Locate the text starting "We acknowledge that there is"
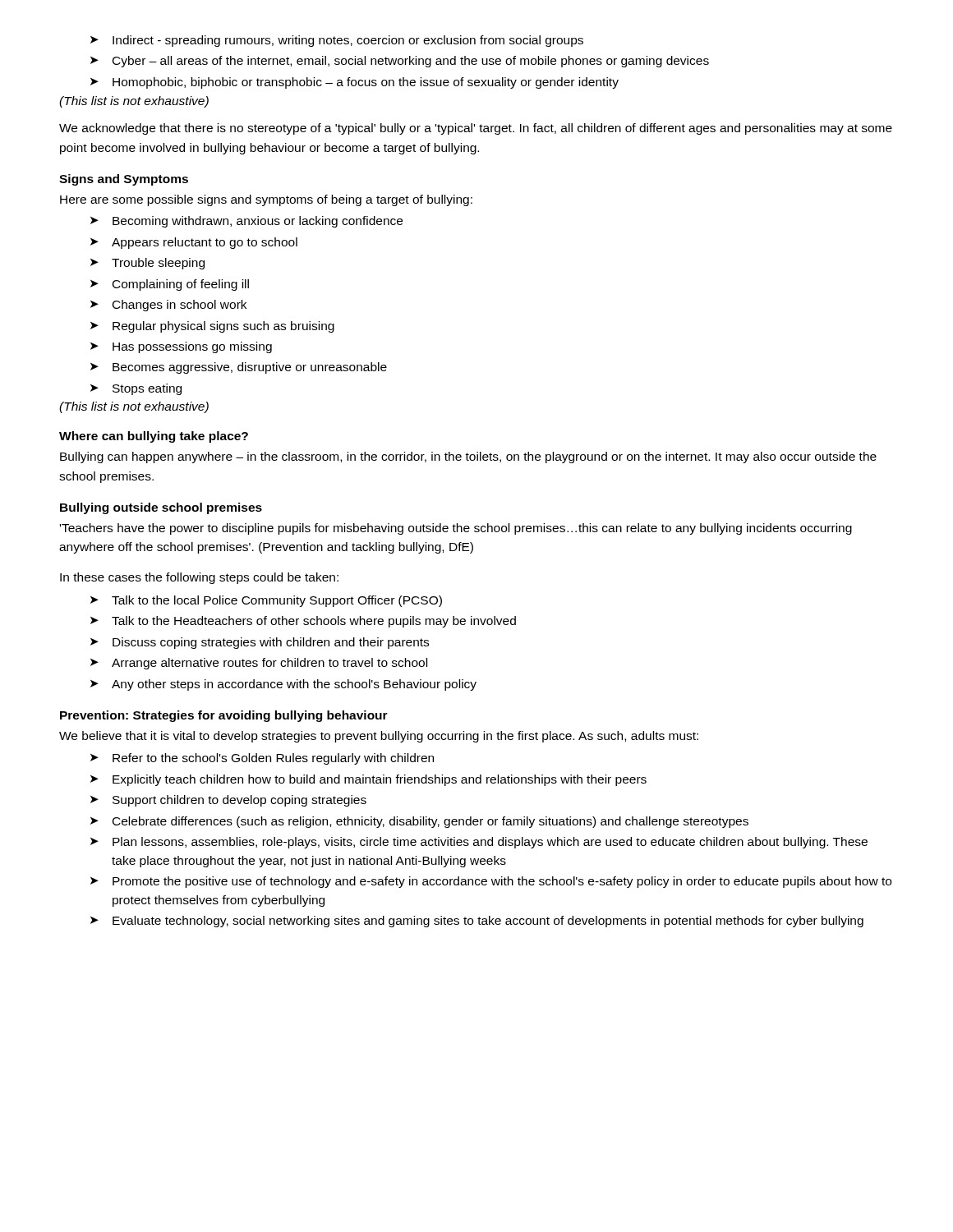 (x=476, y=138)
